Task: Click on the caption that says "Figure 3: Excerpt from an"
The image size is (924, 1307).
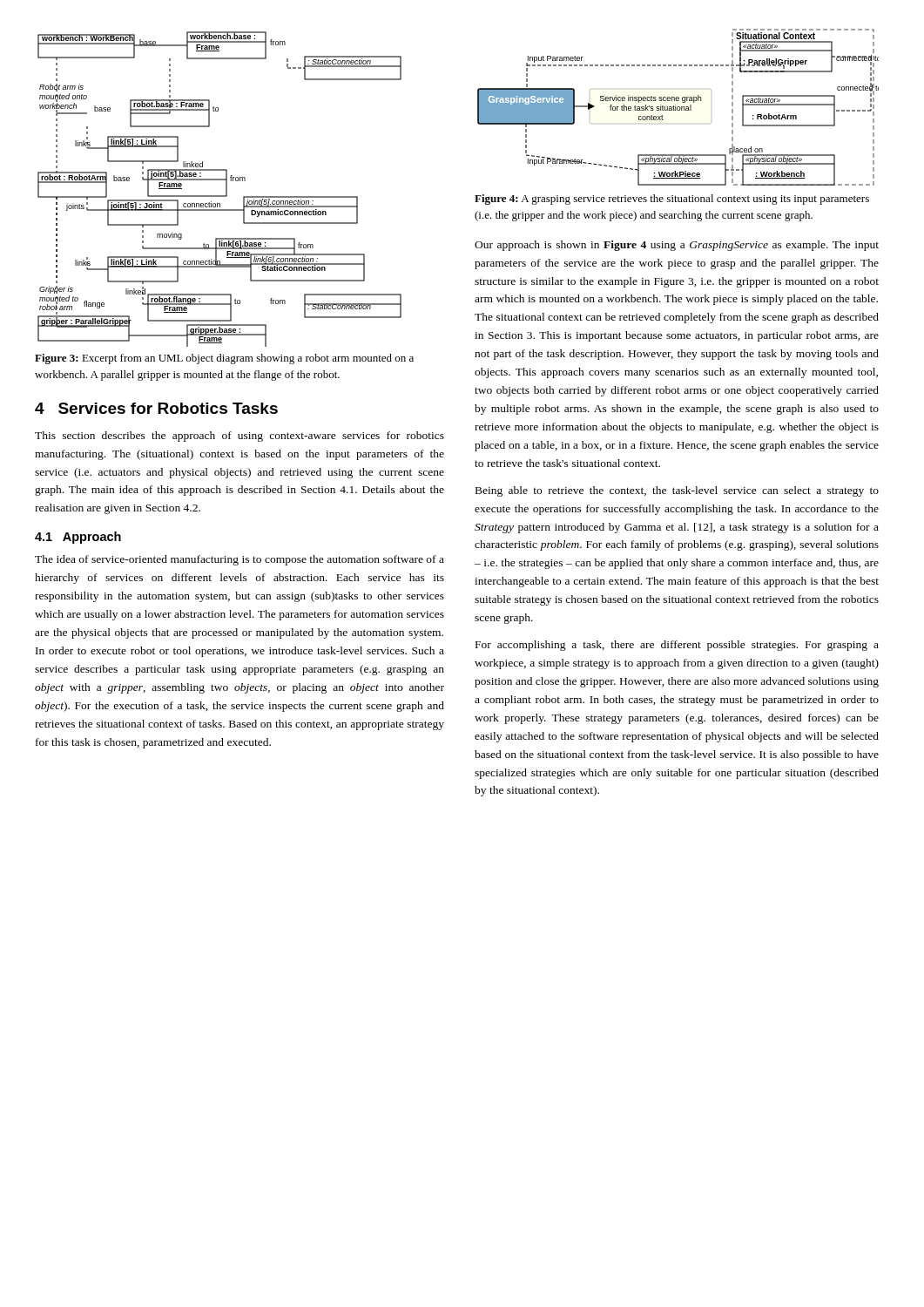Action: click(x=224, y=366)
